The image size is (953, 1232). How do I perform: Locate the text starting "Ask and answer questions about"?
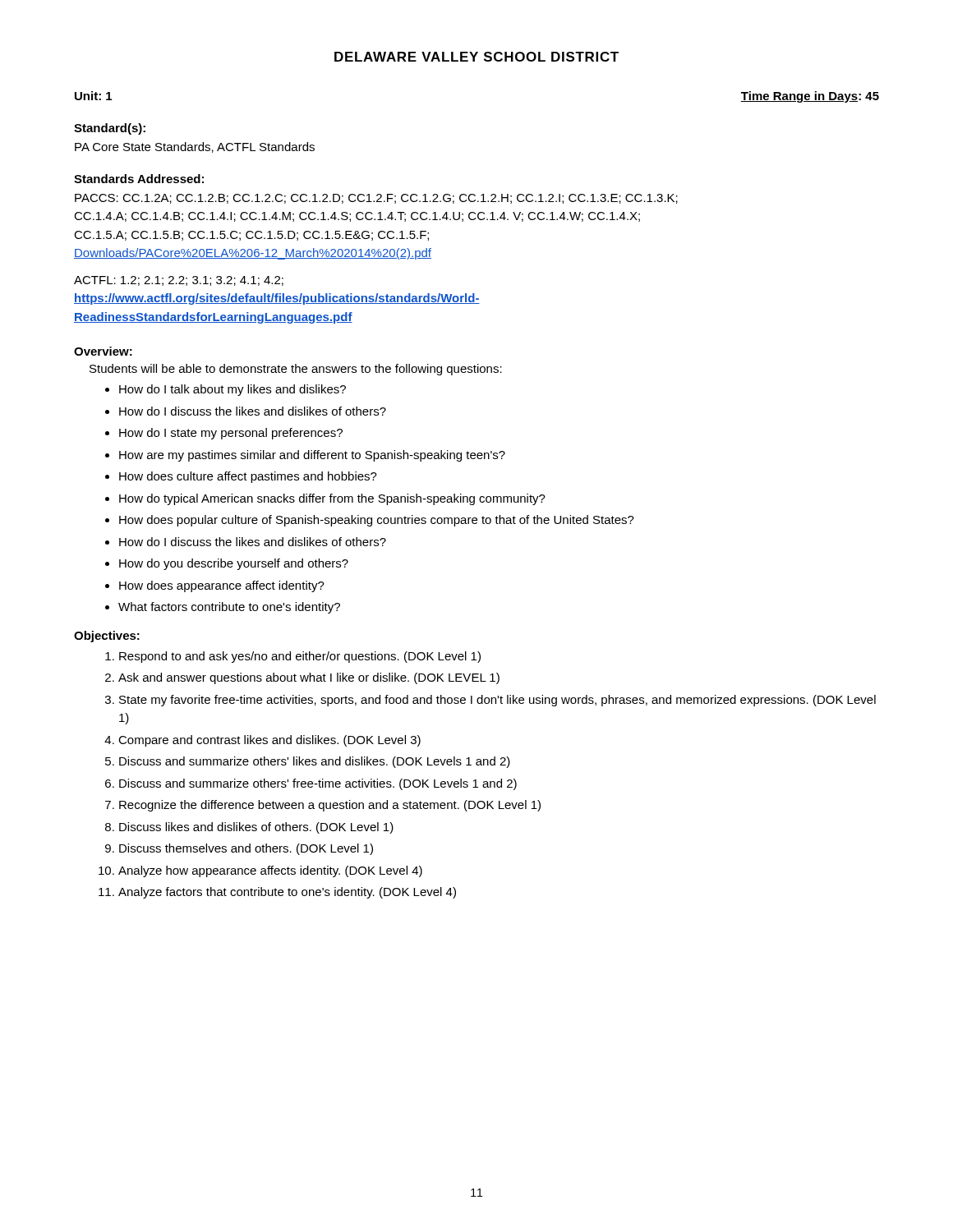pos(499,678)
